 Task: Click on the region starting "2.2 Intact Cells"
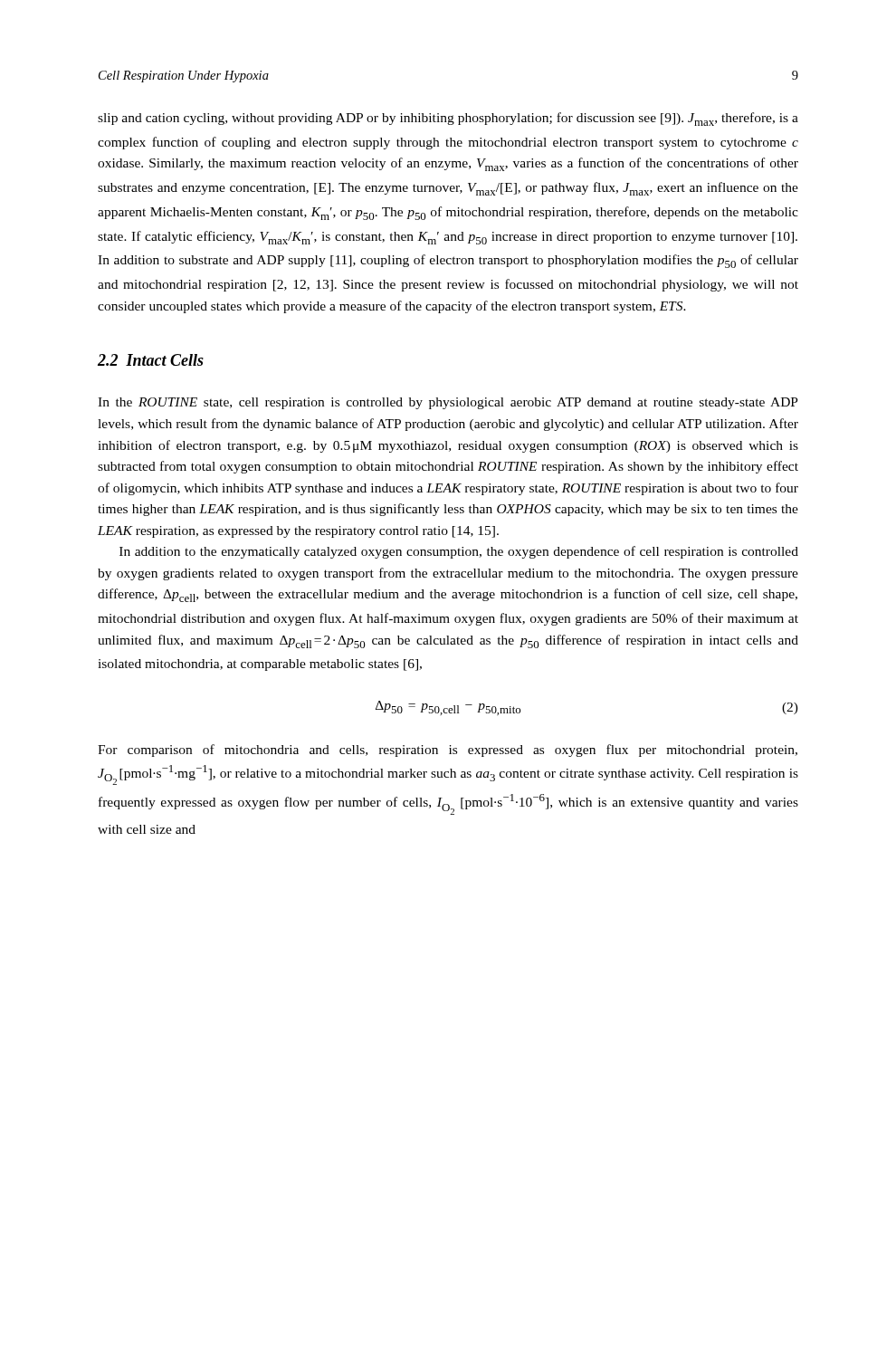coord(151,360)
